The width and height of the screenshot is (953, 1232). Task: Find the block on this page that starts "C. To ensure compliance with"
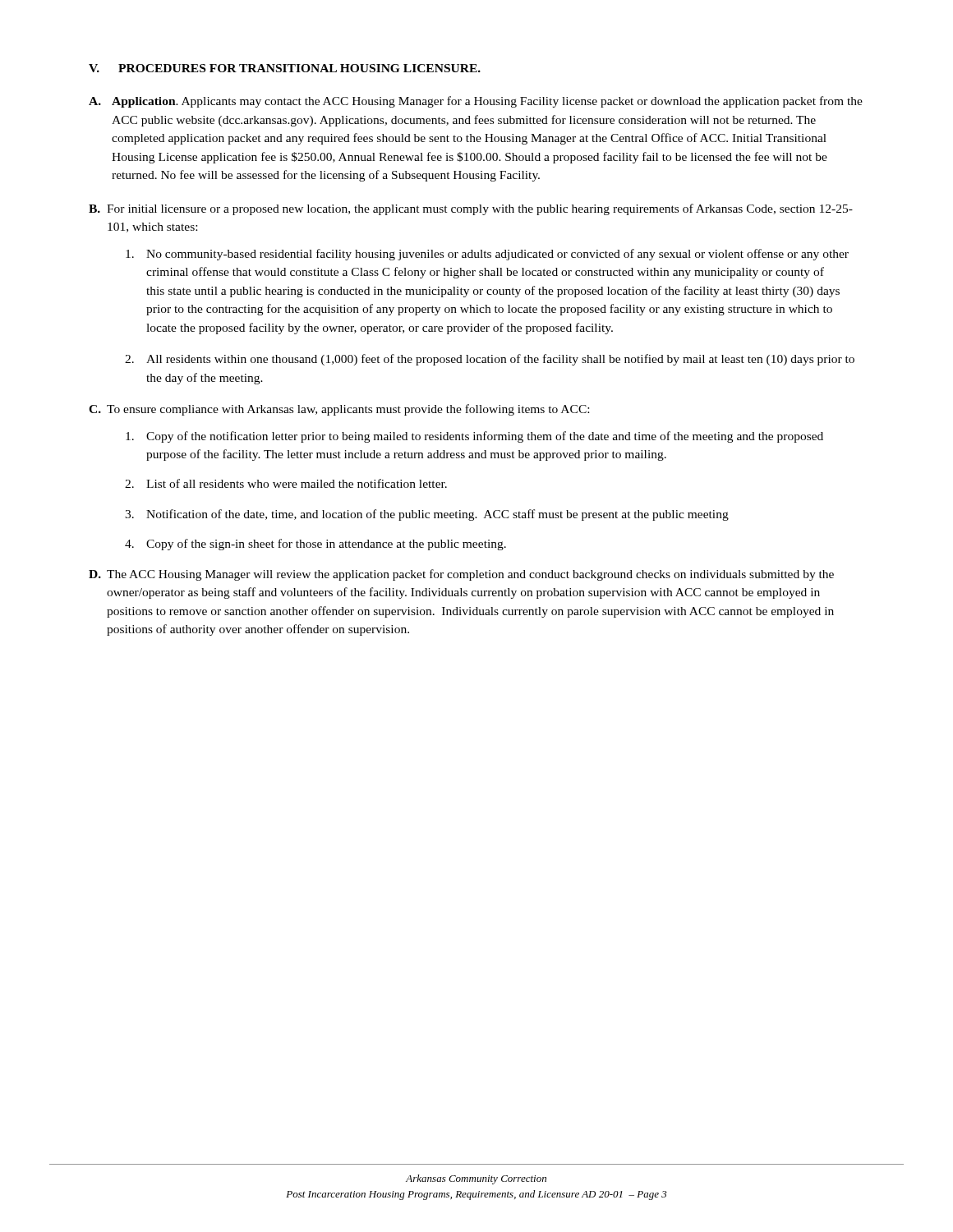click(x=340, y=409)
